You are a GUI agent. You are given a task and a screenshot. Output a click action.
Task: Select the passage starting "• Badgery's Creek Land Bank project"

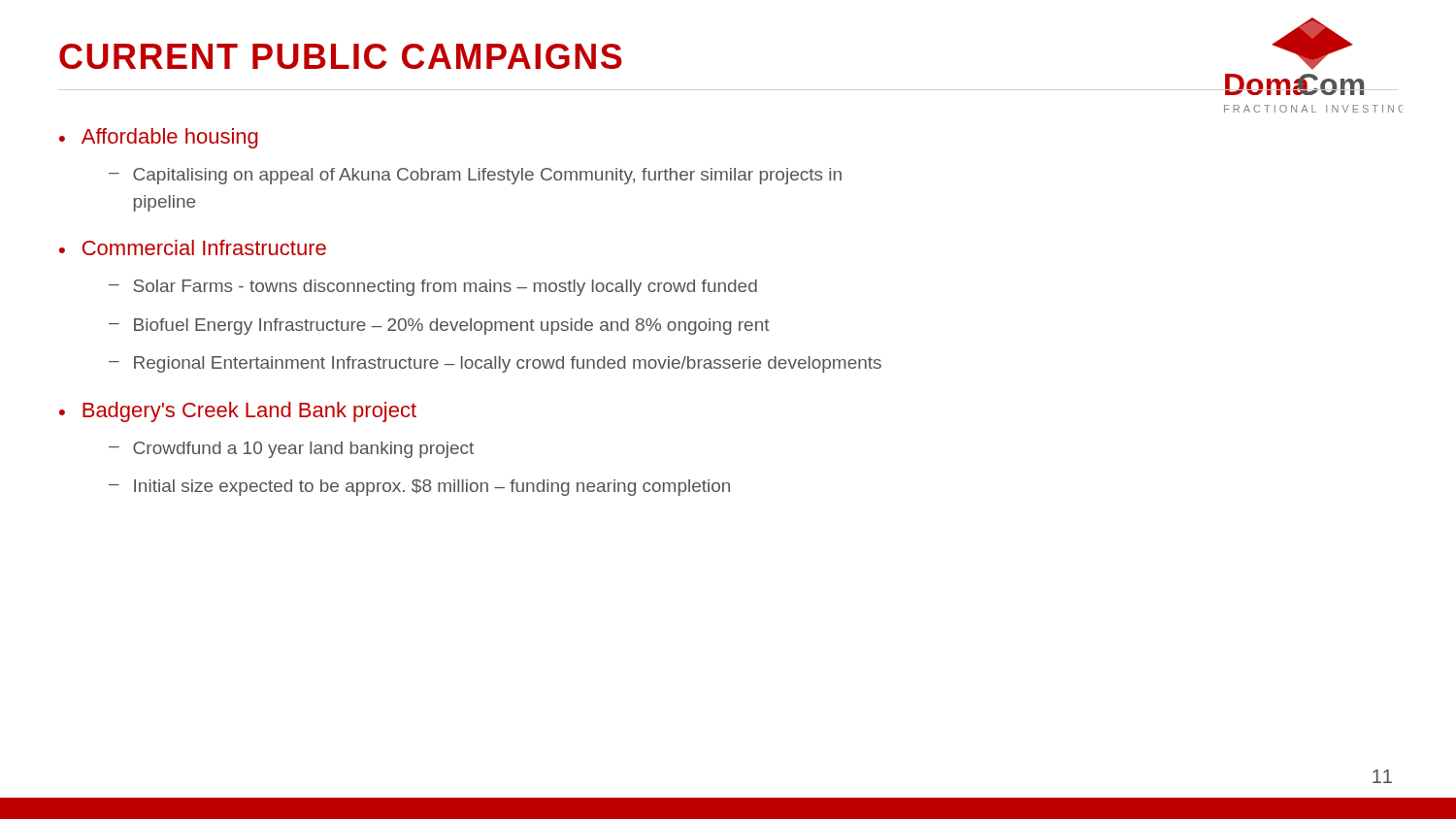(x=237, y=411)
